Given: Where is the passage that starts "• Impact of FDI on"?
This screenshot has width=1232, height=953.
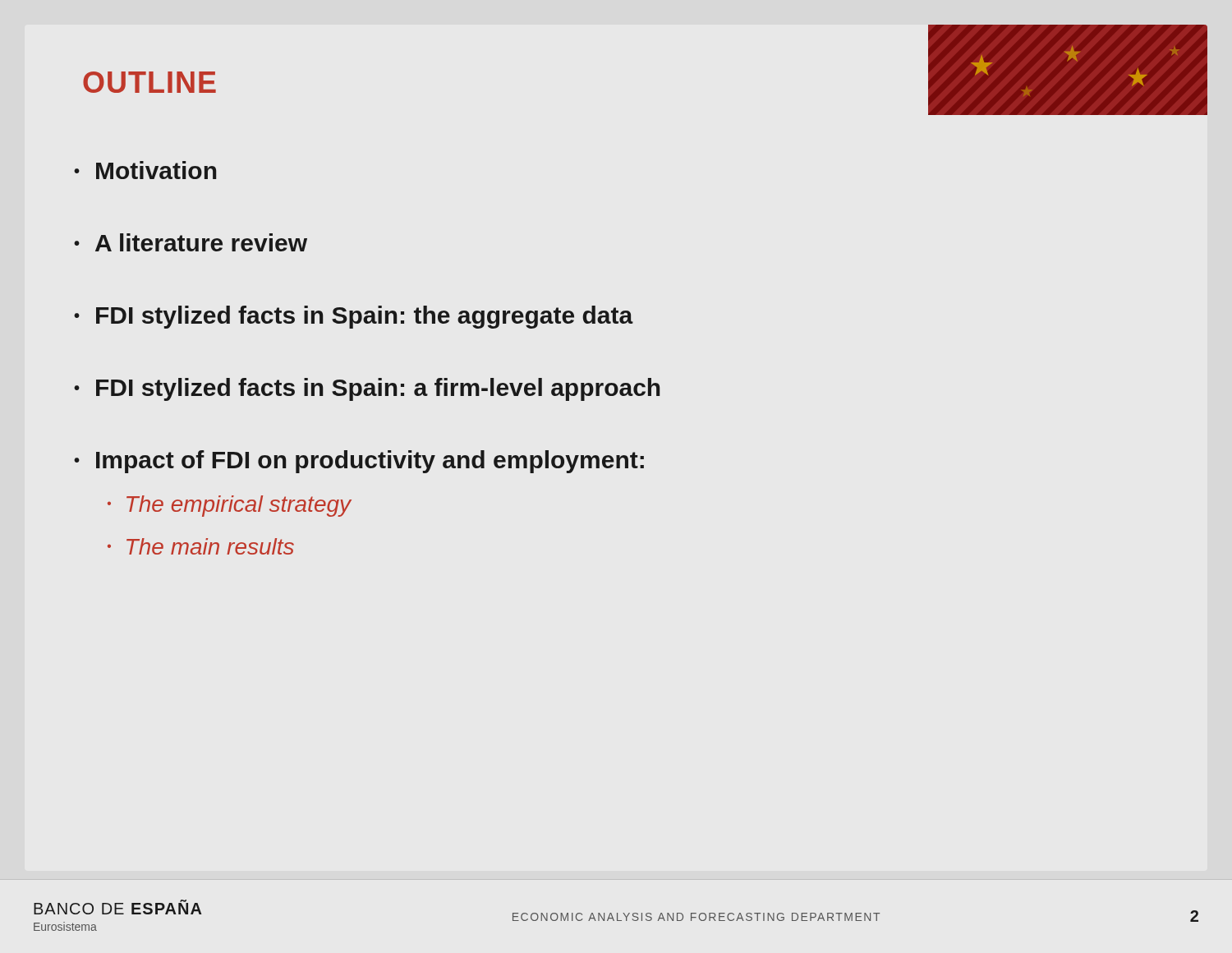Looking at the screenshot, I should click(x=360, y=460).
